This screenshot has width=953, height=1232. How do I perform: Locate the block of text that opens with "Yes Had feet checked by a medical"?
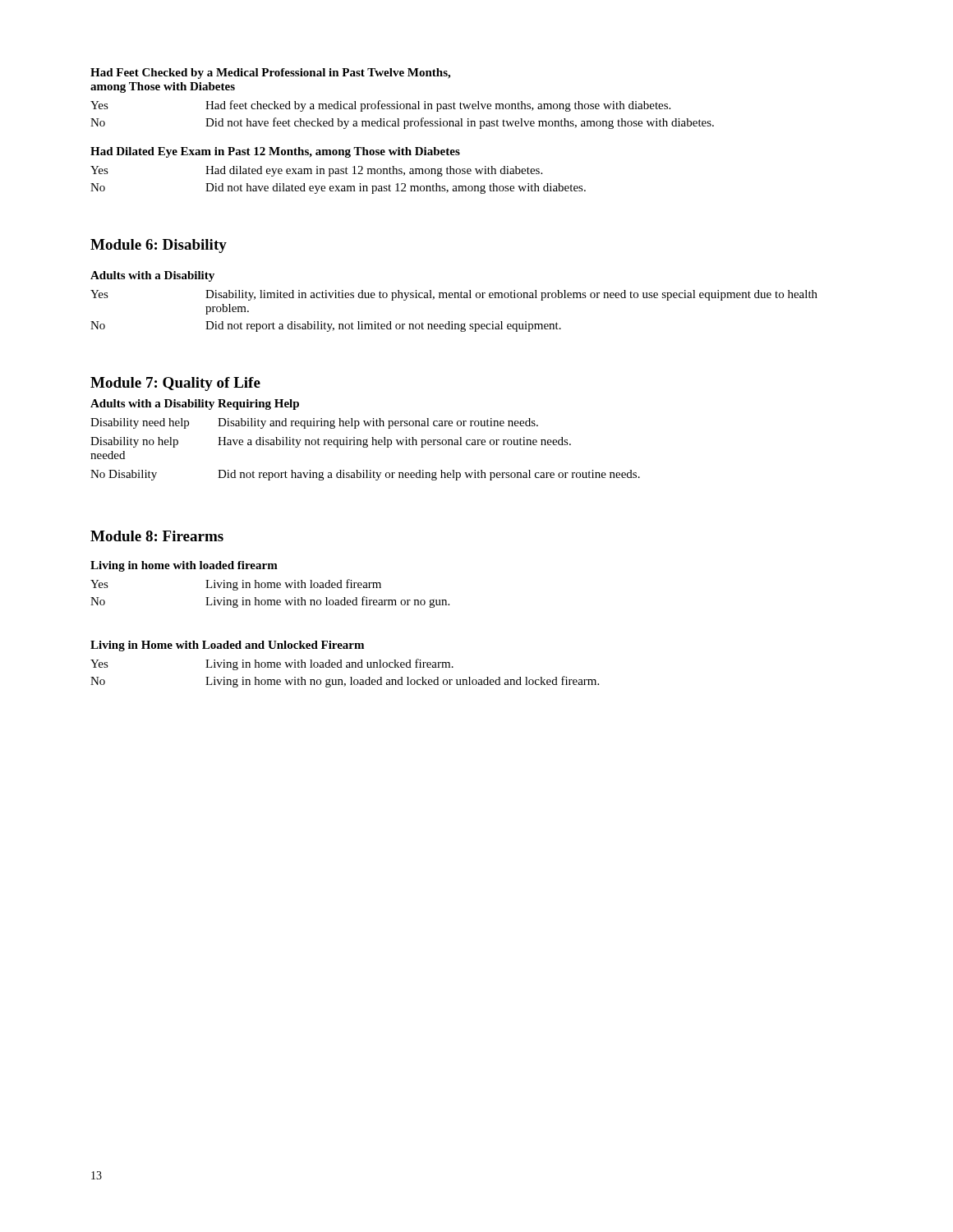[476, 106]
